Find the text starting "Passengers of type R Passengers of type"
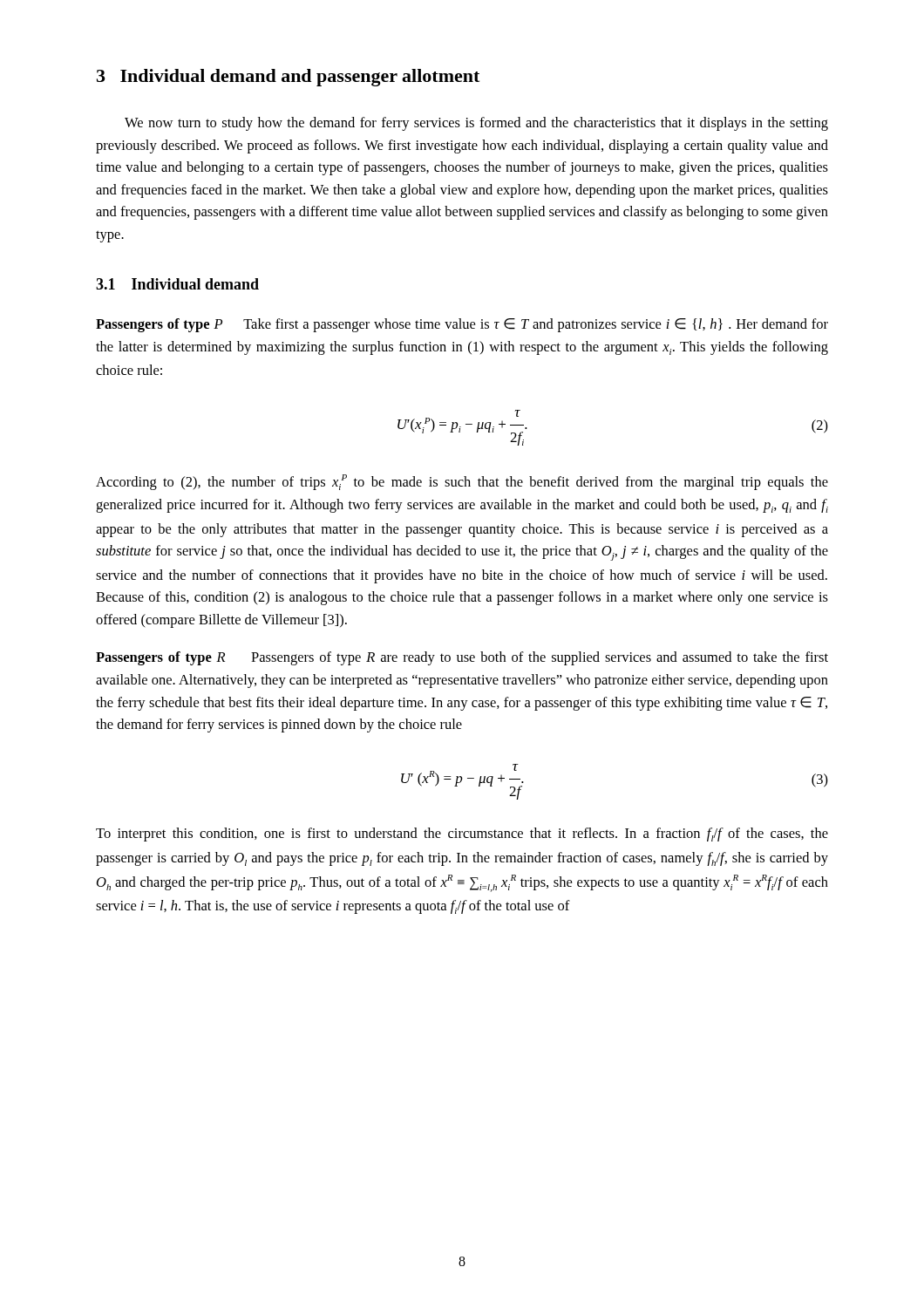This screenshot has width=924, height=1308. point(462,691)
